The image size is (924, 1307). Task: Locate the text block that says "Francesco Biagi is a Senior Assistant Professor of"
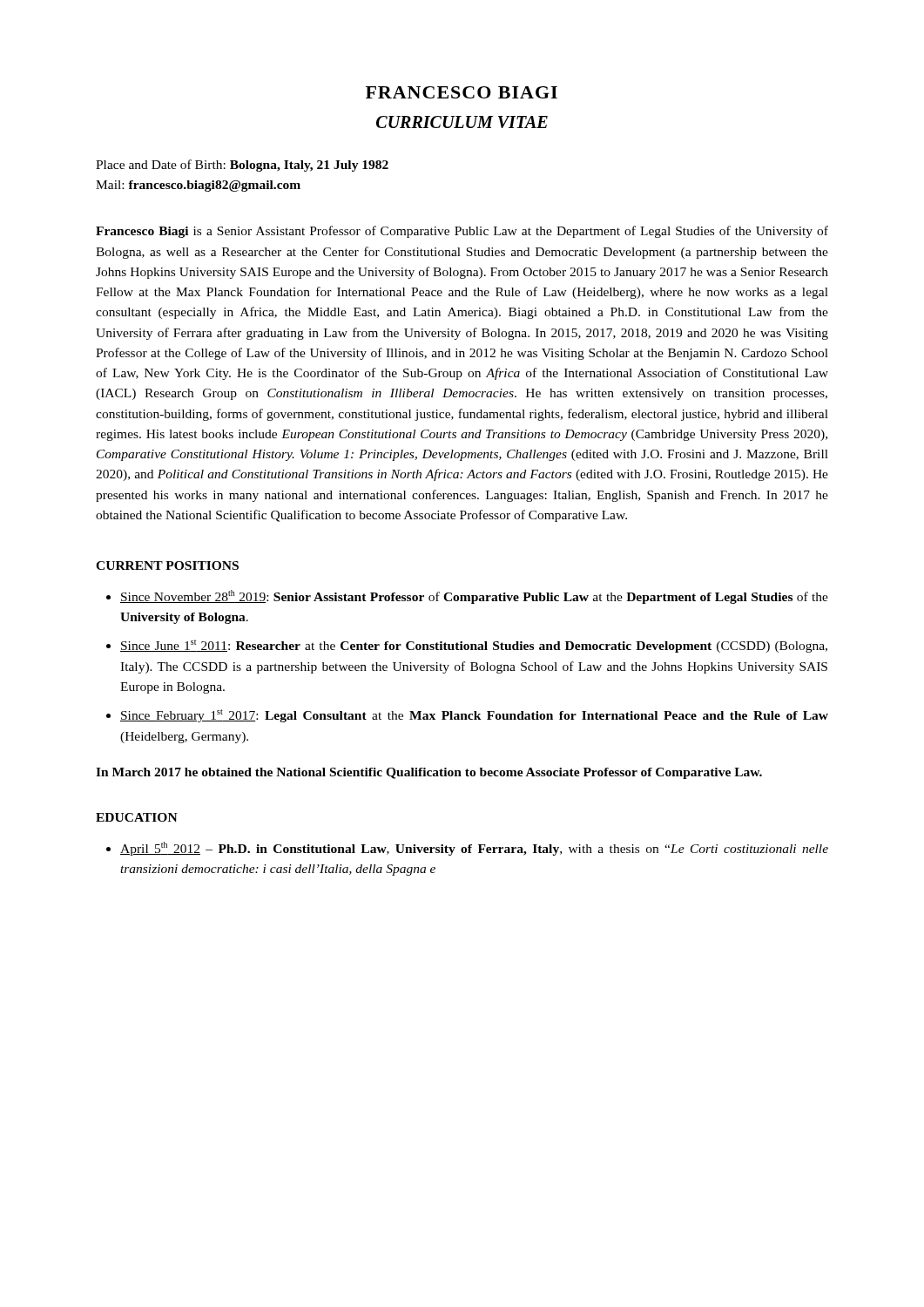[x=462, y=373]
